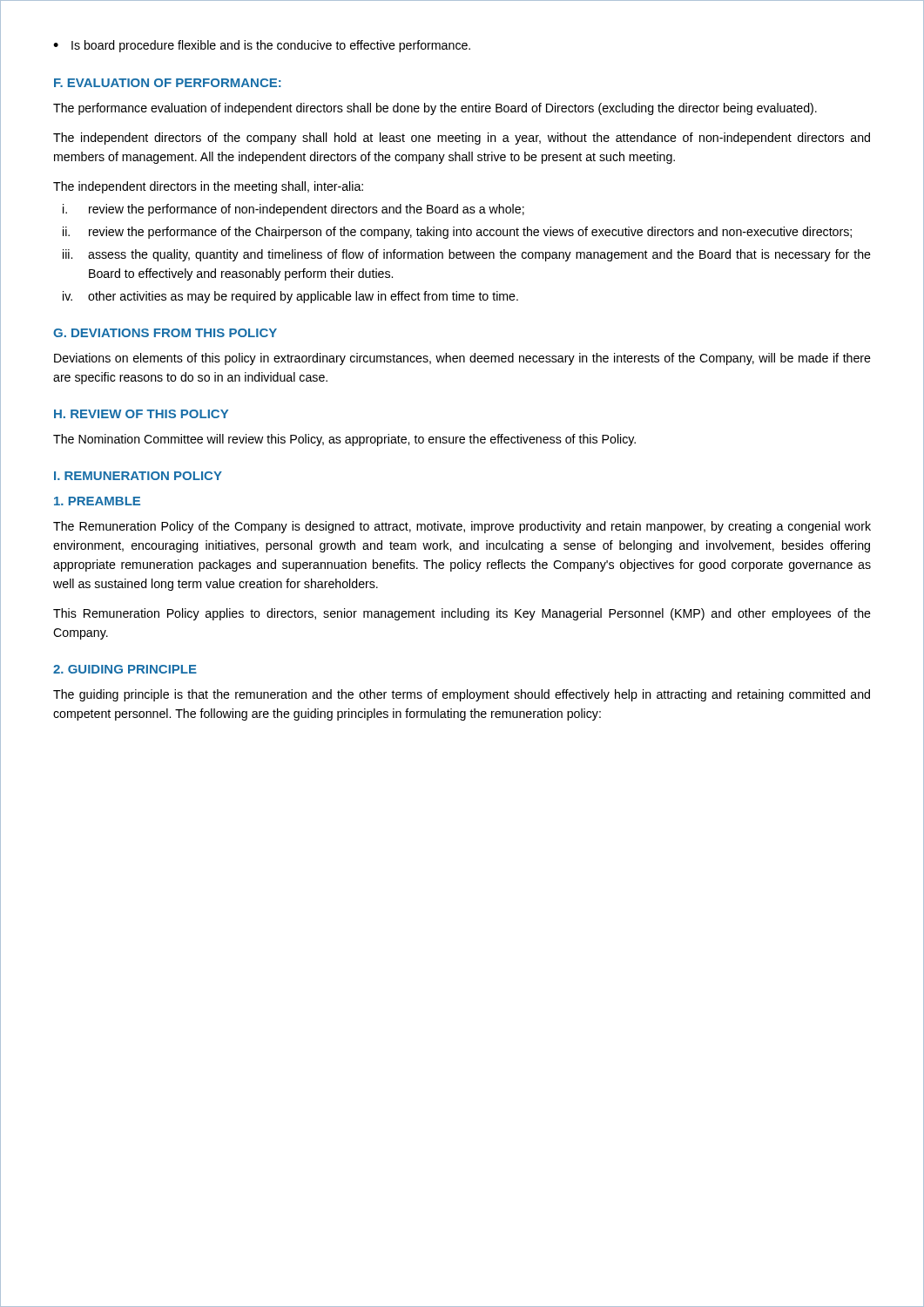
Task: Navigate to the block starting "1. PREAMBLE"
Action: point(97,501)
